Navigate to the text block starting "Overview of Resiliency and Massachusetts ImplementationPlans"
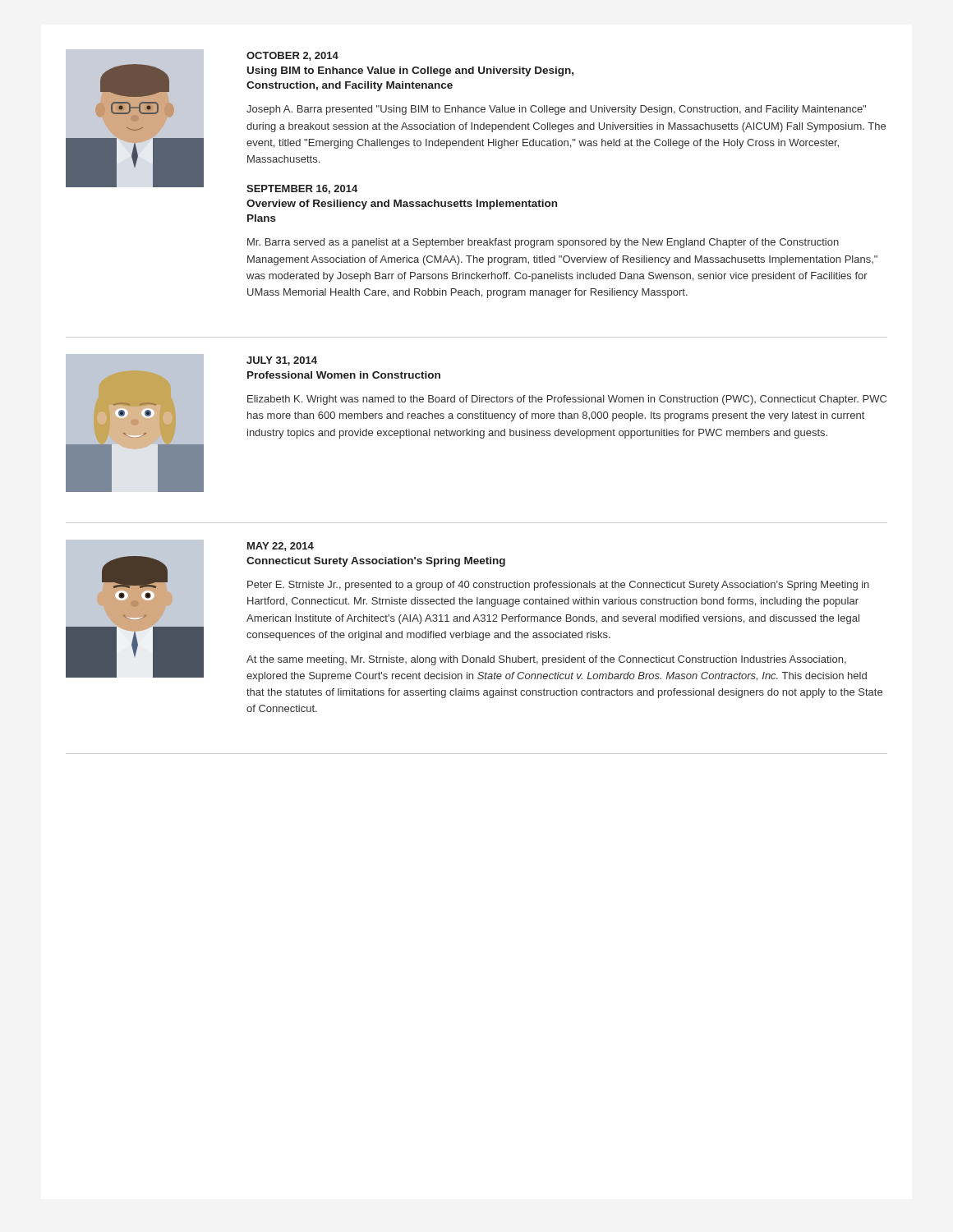953x1232 pixels. [402, 211]
